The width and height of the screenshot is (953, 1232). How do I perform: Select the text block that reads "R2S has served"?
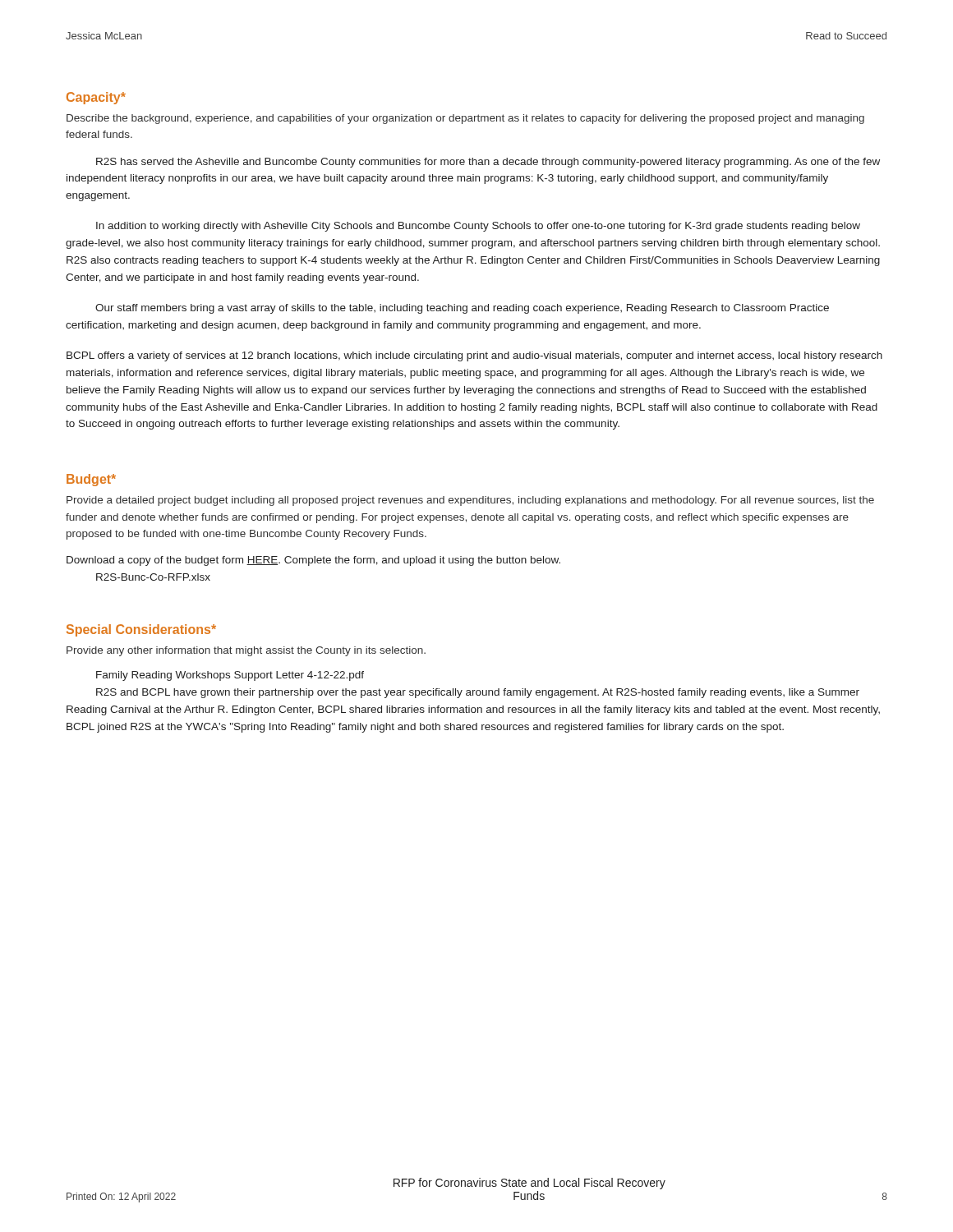[x=473, y=178]
